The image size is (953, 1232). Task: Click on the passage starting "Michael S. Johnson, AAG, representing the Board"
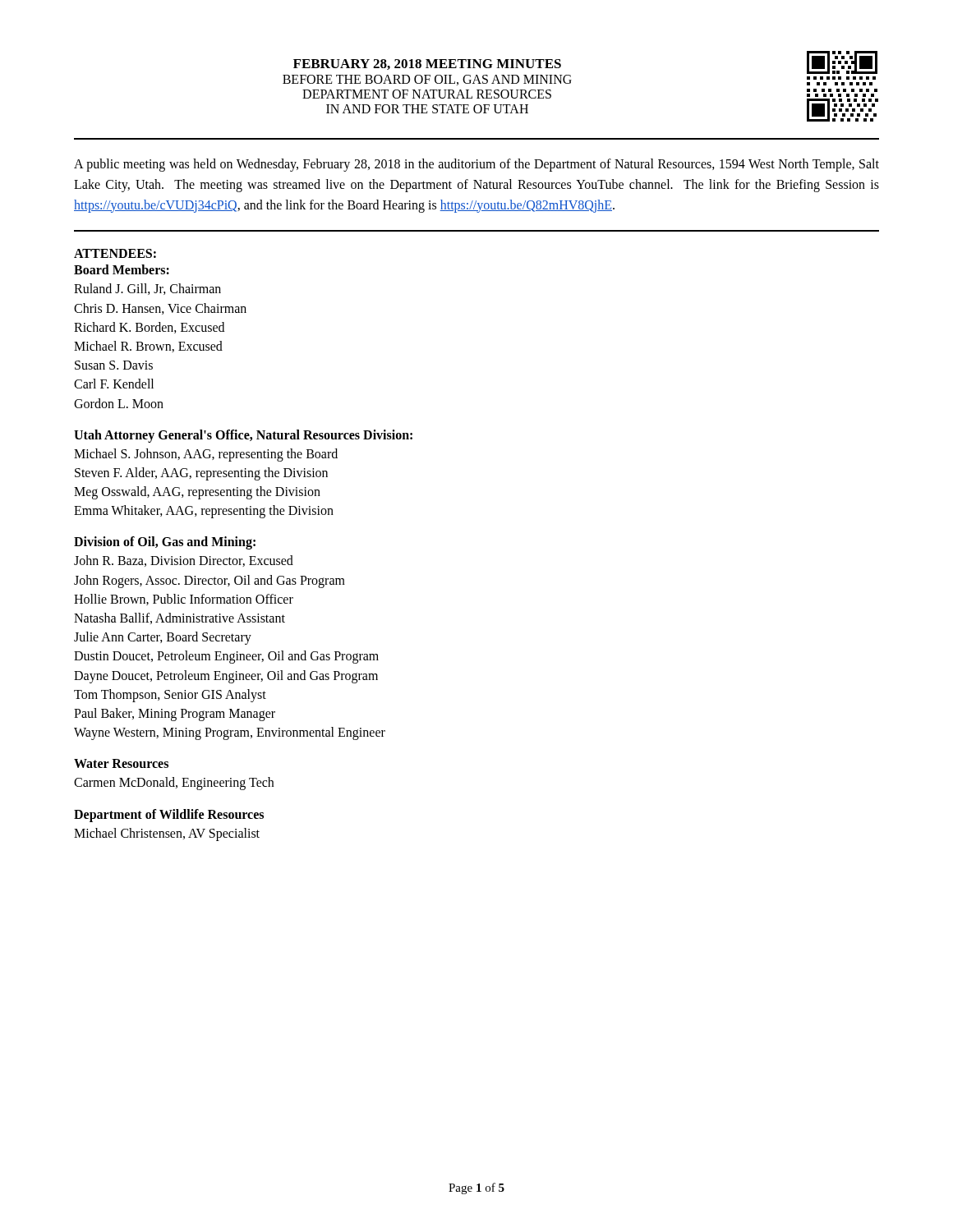coord(206,454)
